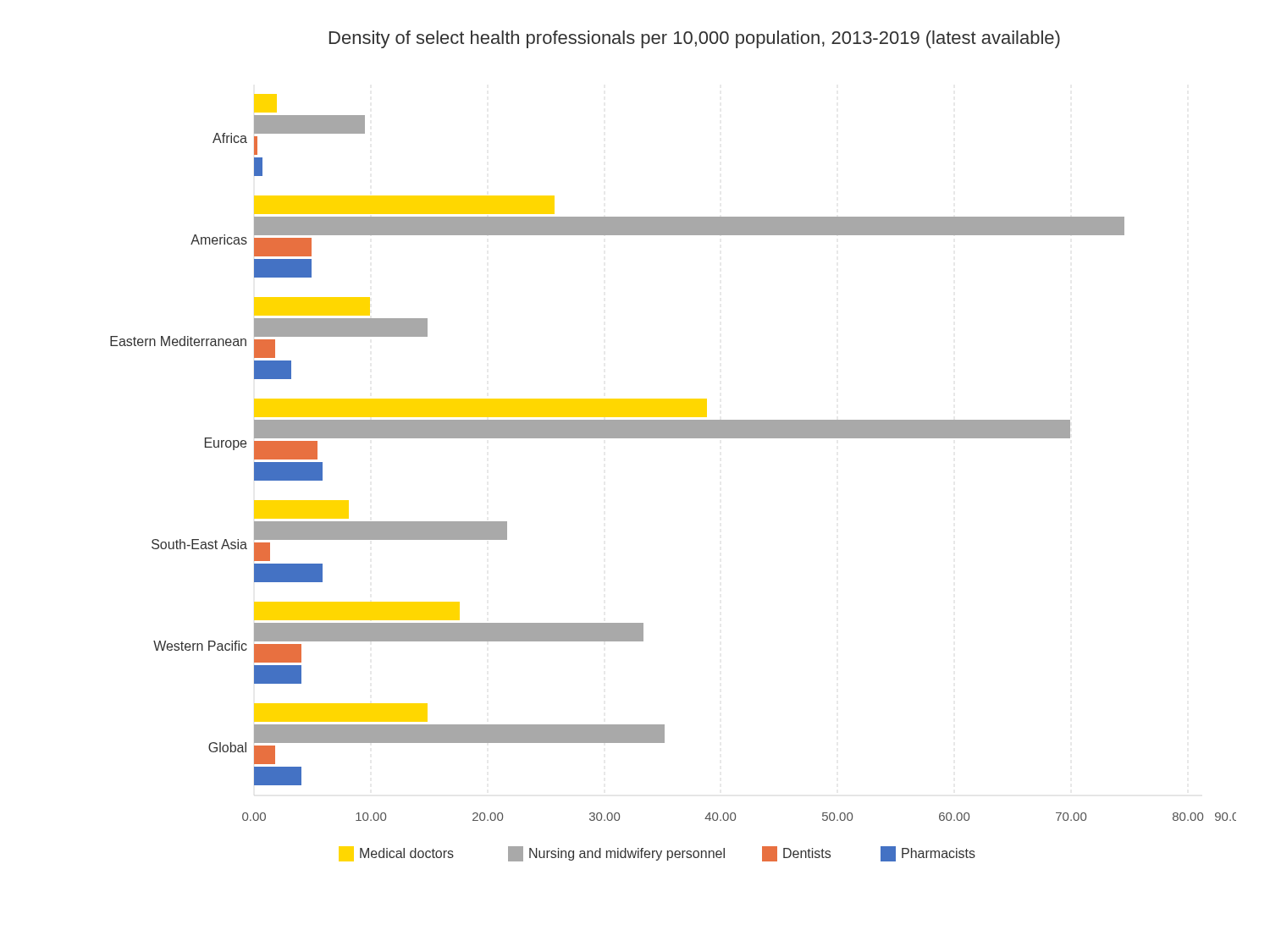1270x952 pixels.
Task: Find the title
Action: click(x=694, y=38)
